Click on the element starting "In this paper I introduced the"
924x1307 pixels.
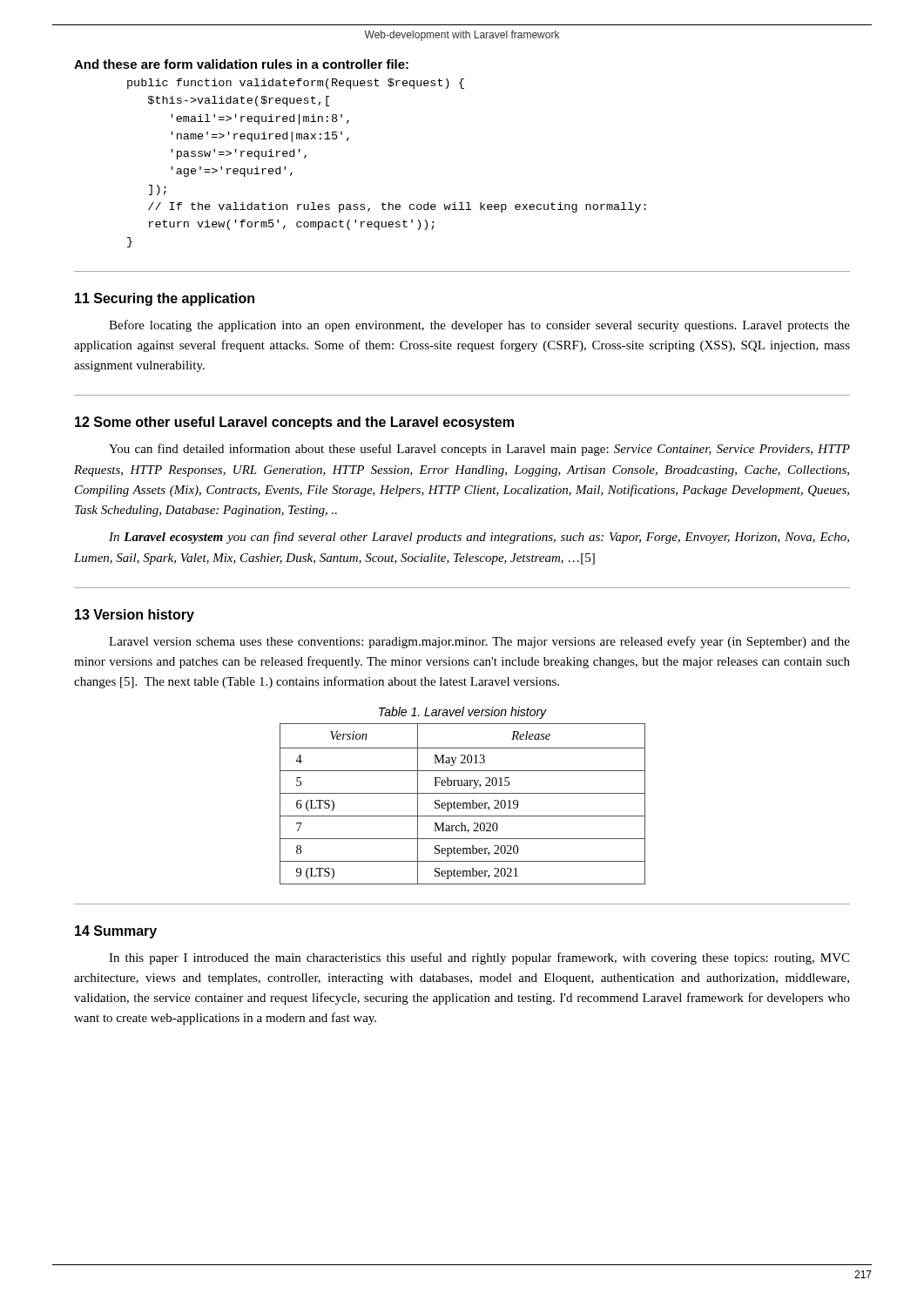point(462,988)
